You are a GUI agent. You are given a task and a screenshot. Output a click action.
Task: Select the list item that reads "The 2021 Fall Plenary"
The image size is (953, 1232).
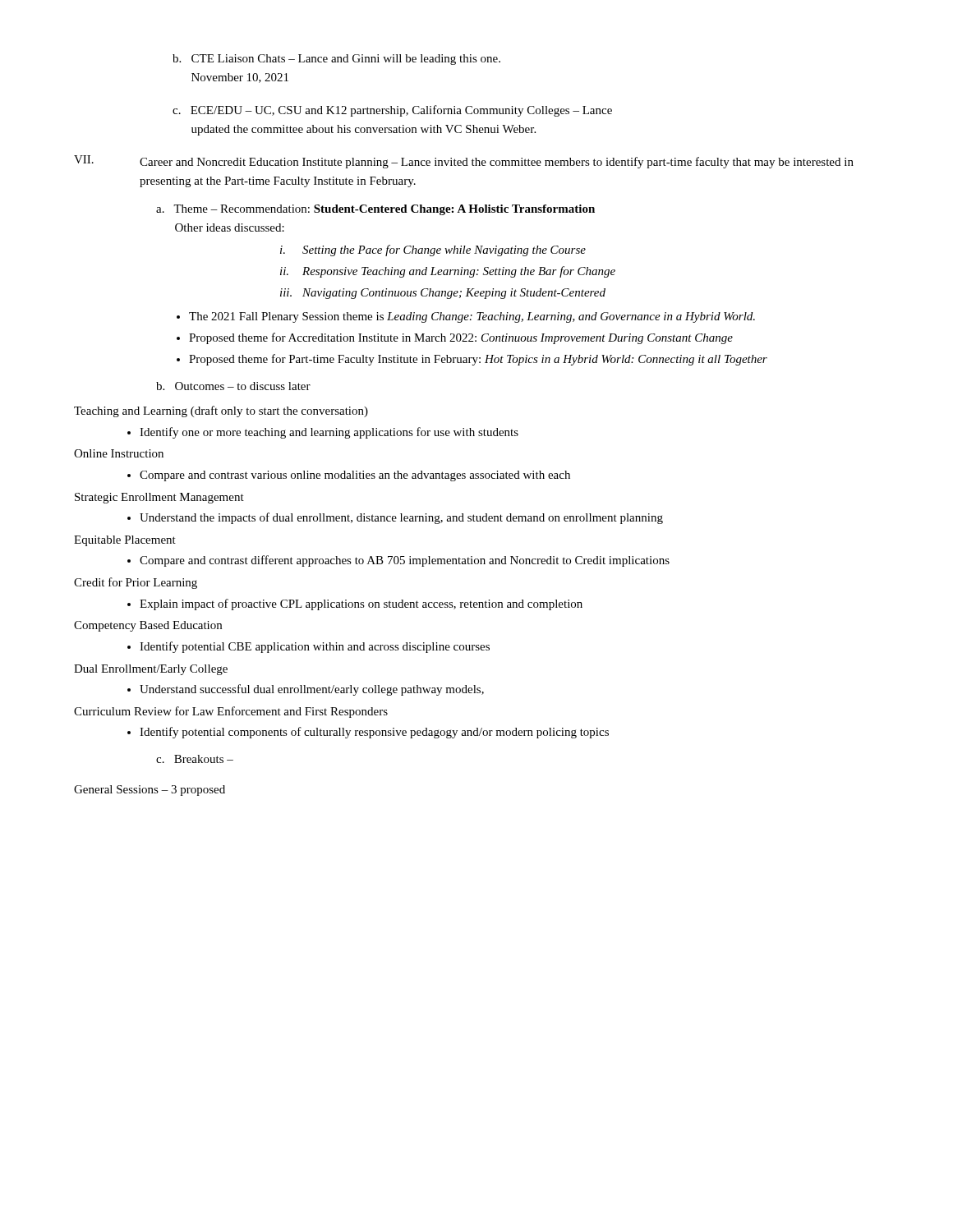click(x=472, y=316)
